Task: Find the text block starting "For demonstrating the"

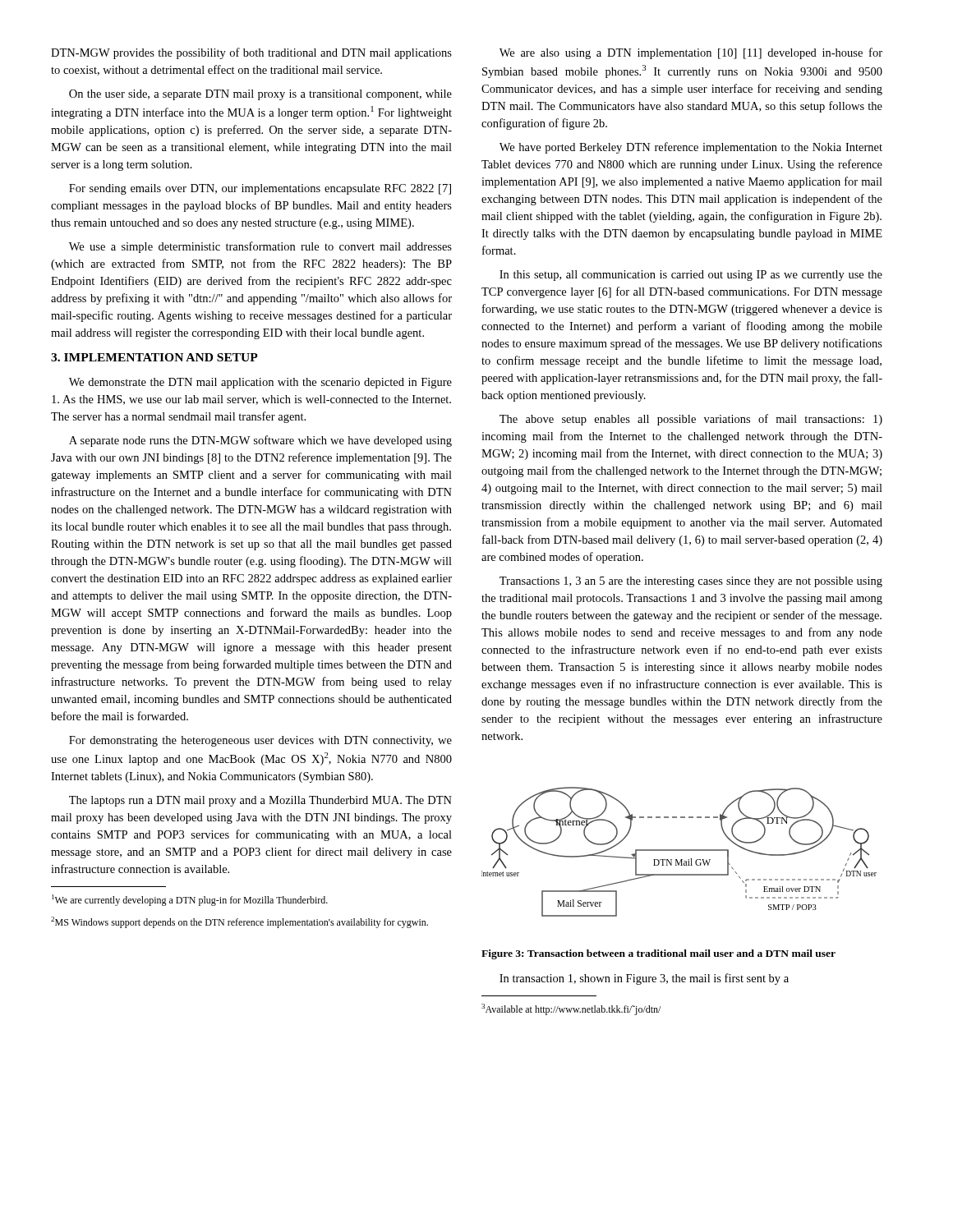Action: click(251, 758)
